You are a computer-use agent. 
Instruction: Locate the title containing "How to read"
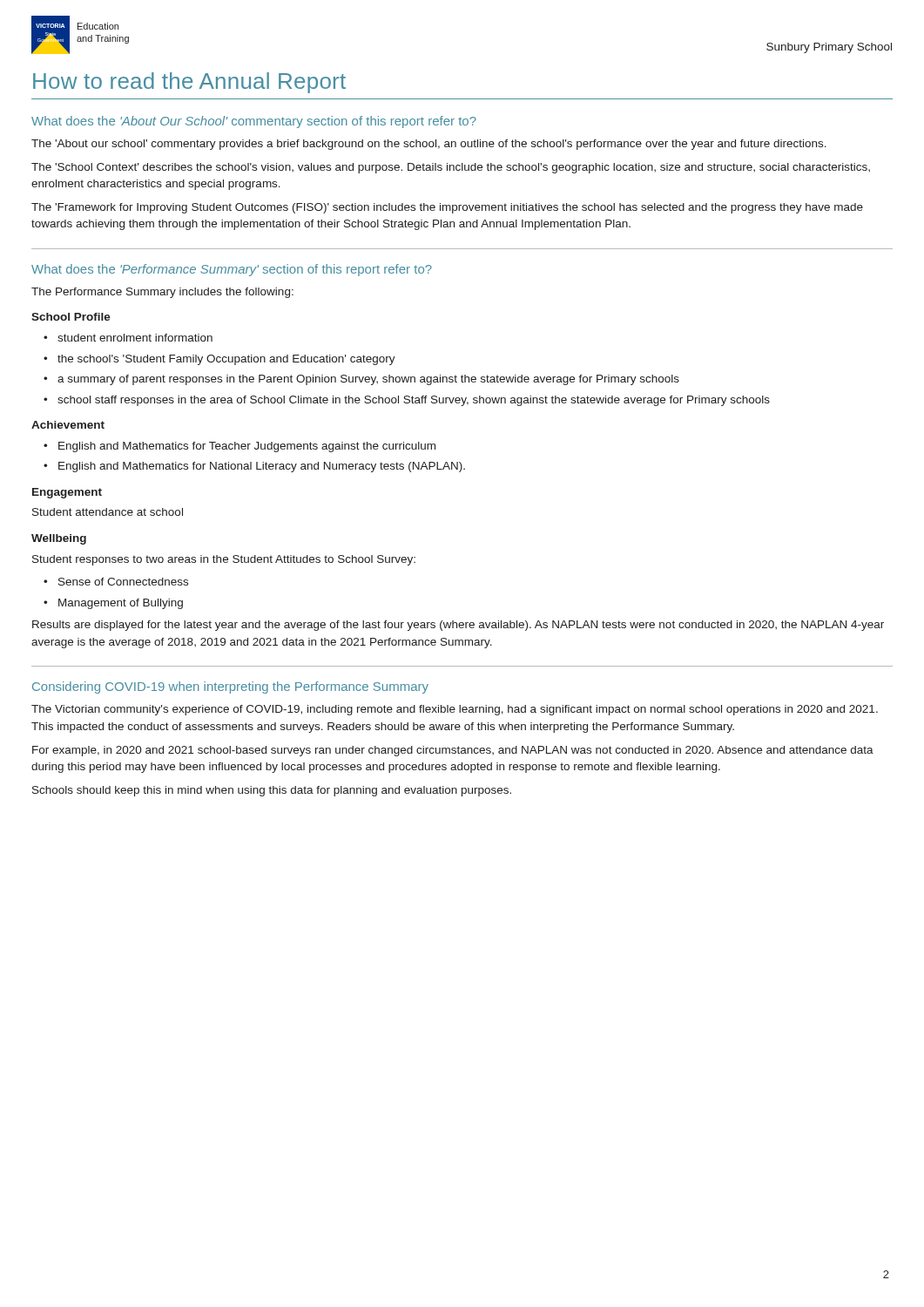(x=189, y=83)
